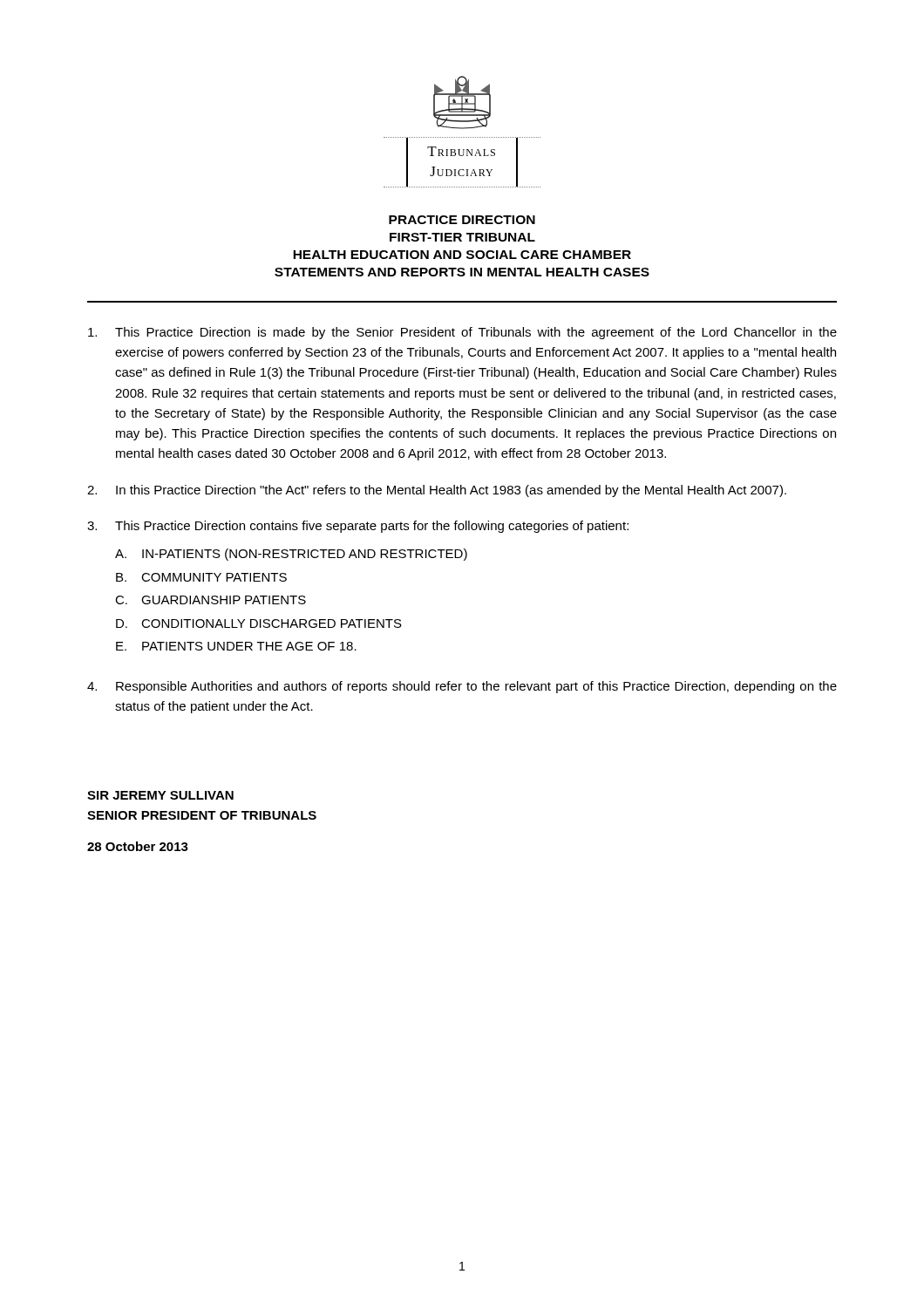This screenshot has height=1308, width=924.
Task: Find the list item that says "C. GUARDIANSHIP PATIENTS"
Action: point(211,600)
